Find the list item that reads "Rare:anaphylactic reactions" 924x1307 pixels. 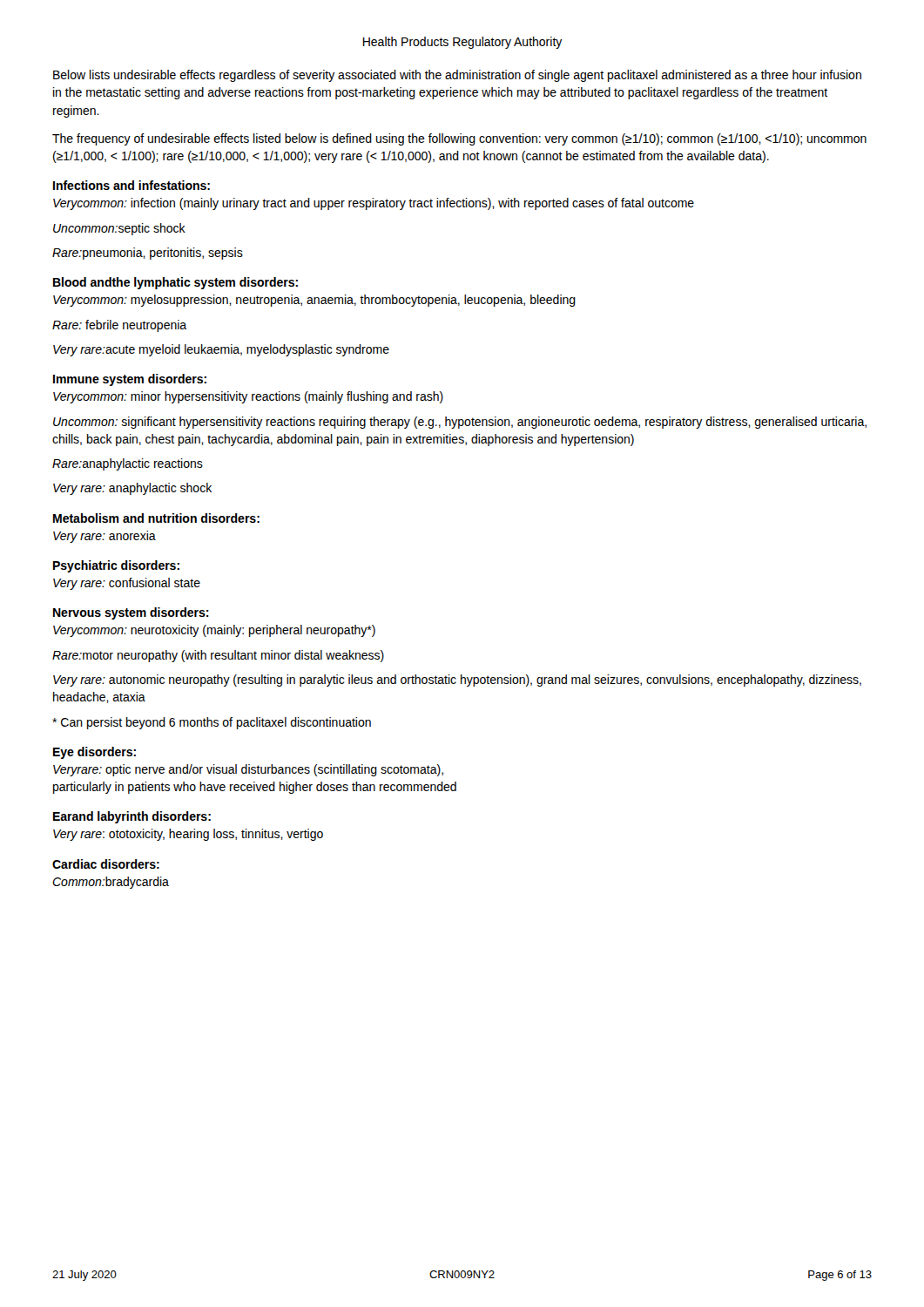point(128,464)
